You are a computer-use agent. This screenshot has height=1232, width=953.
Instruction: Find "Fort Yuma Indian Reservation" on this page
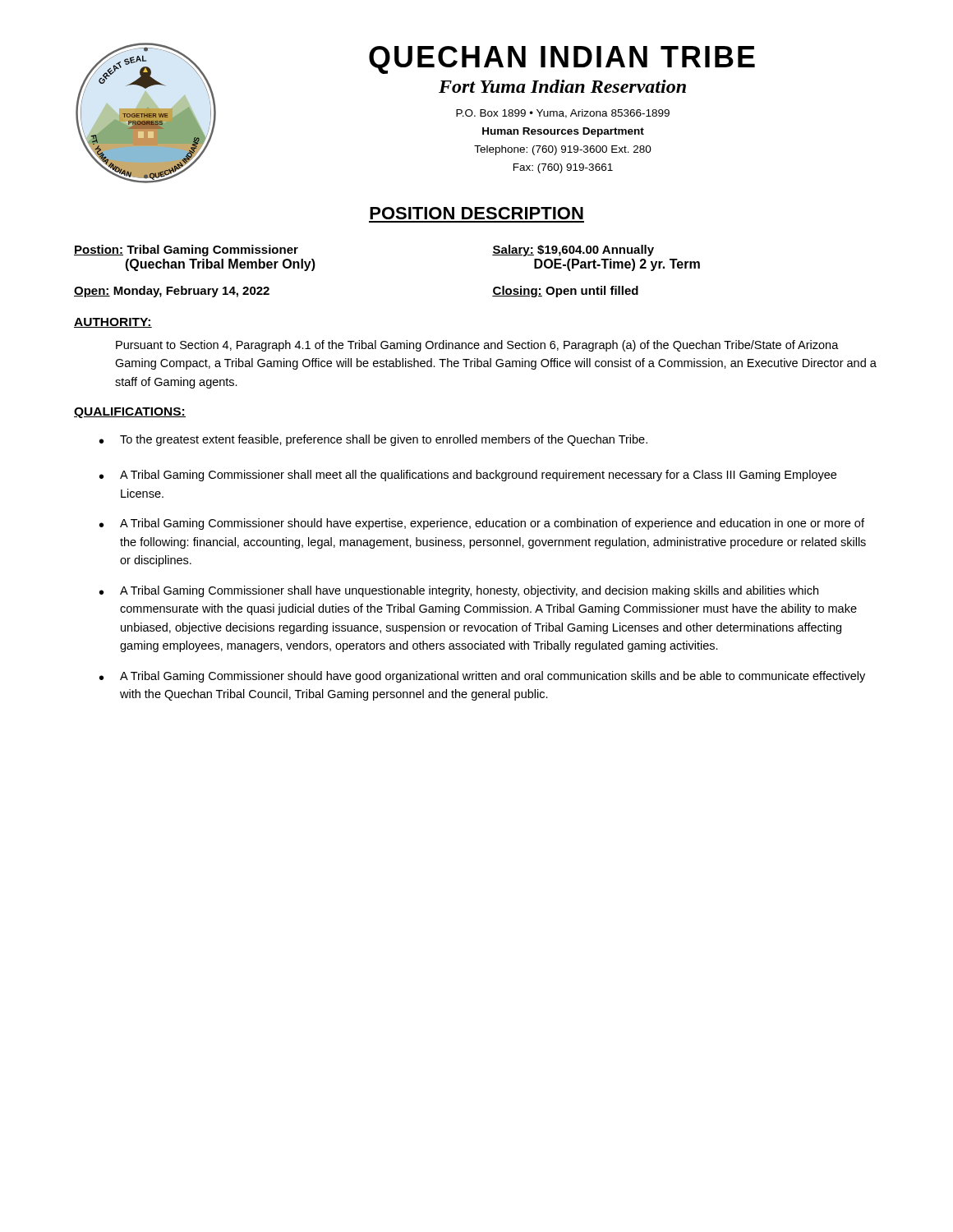point(563,86)
